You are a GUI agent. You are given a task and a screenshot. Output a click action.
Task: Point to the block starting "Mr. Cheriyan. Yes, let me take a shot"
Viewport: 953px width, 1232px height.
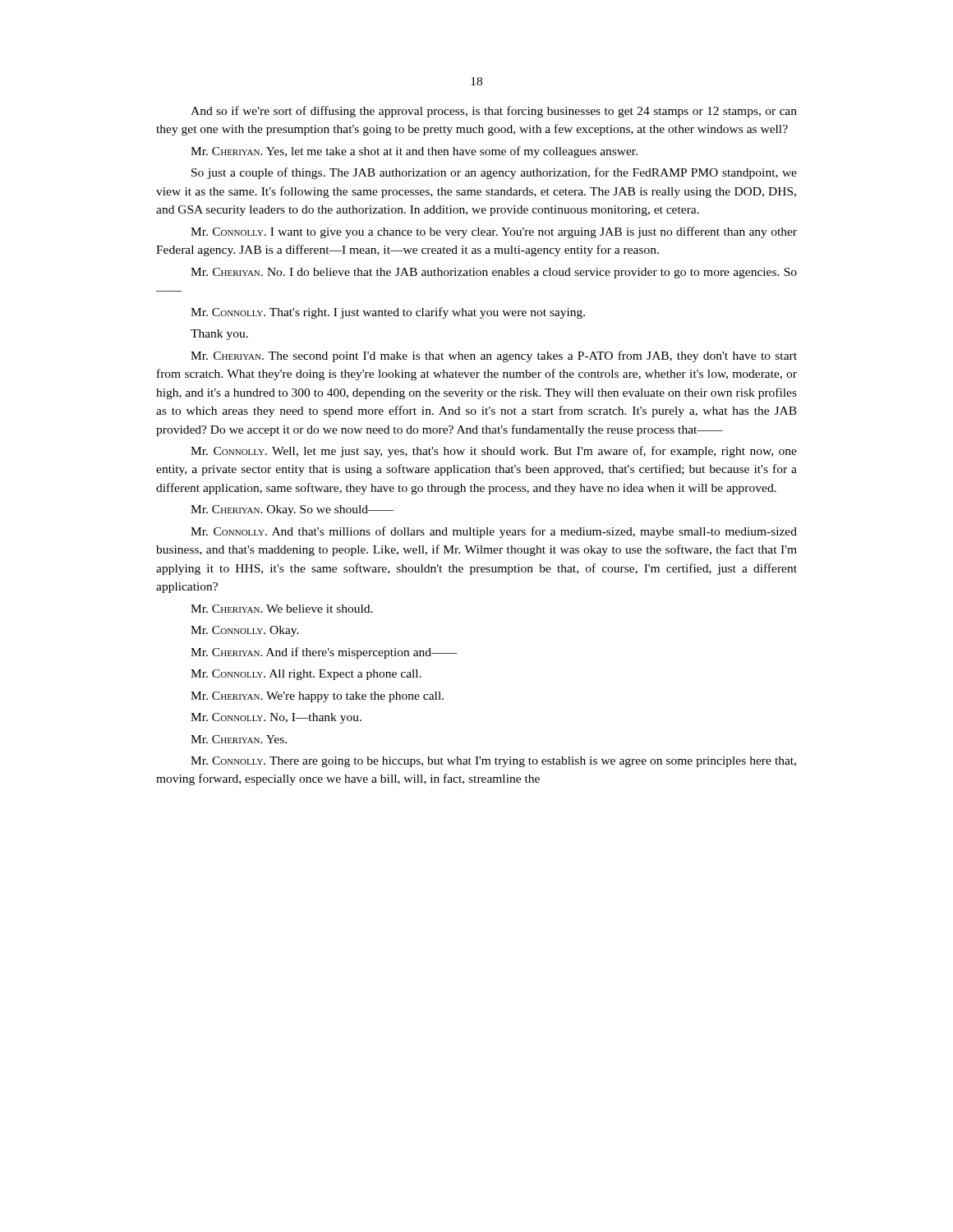415,151
